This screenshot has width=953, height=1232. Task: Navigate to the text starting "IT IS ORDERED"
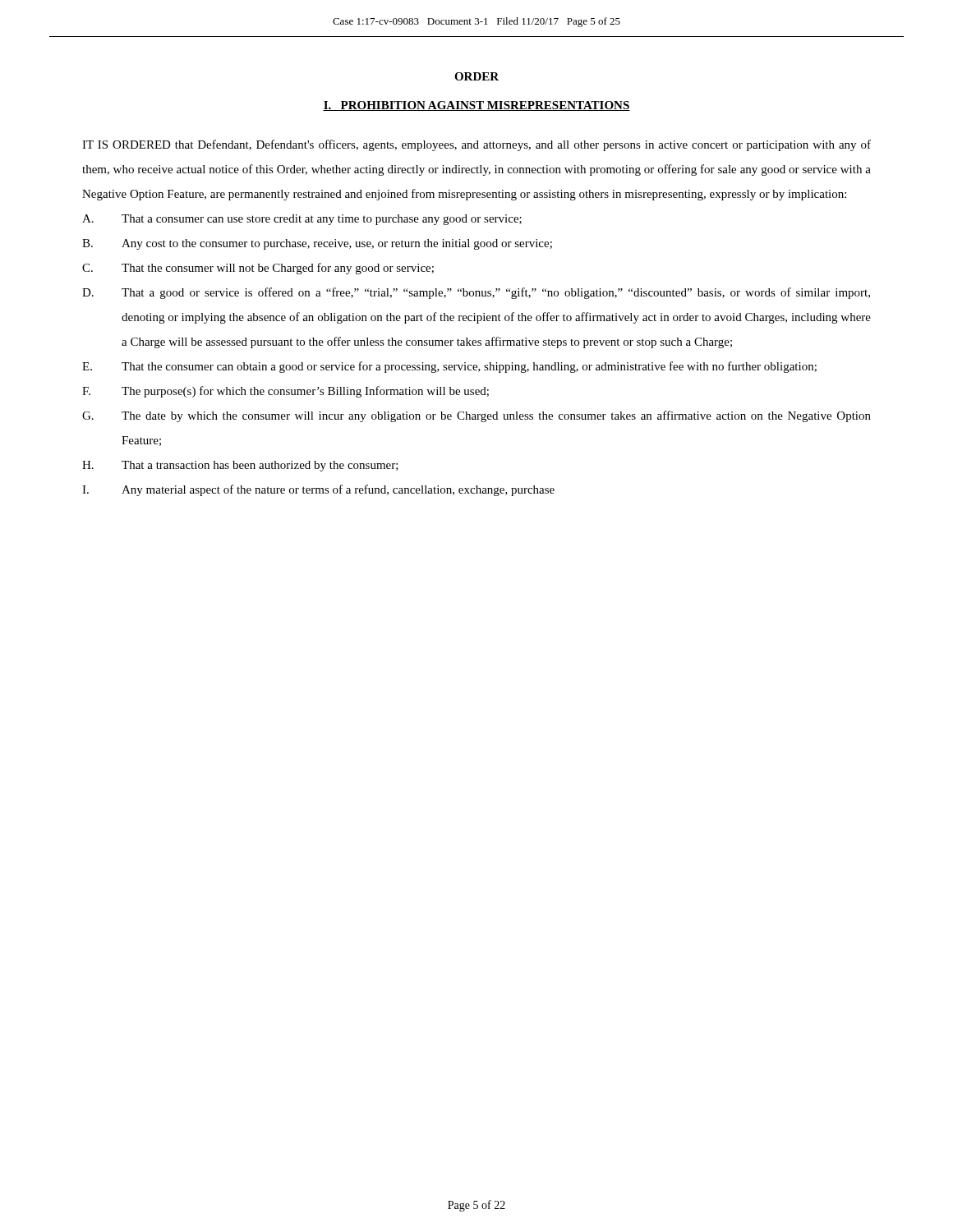(476, 169)
